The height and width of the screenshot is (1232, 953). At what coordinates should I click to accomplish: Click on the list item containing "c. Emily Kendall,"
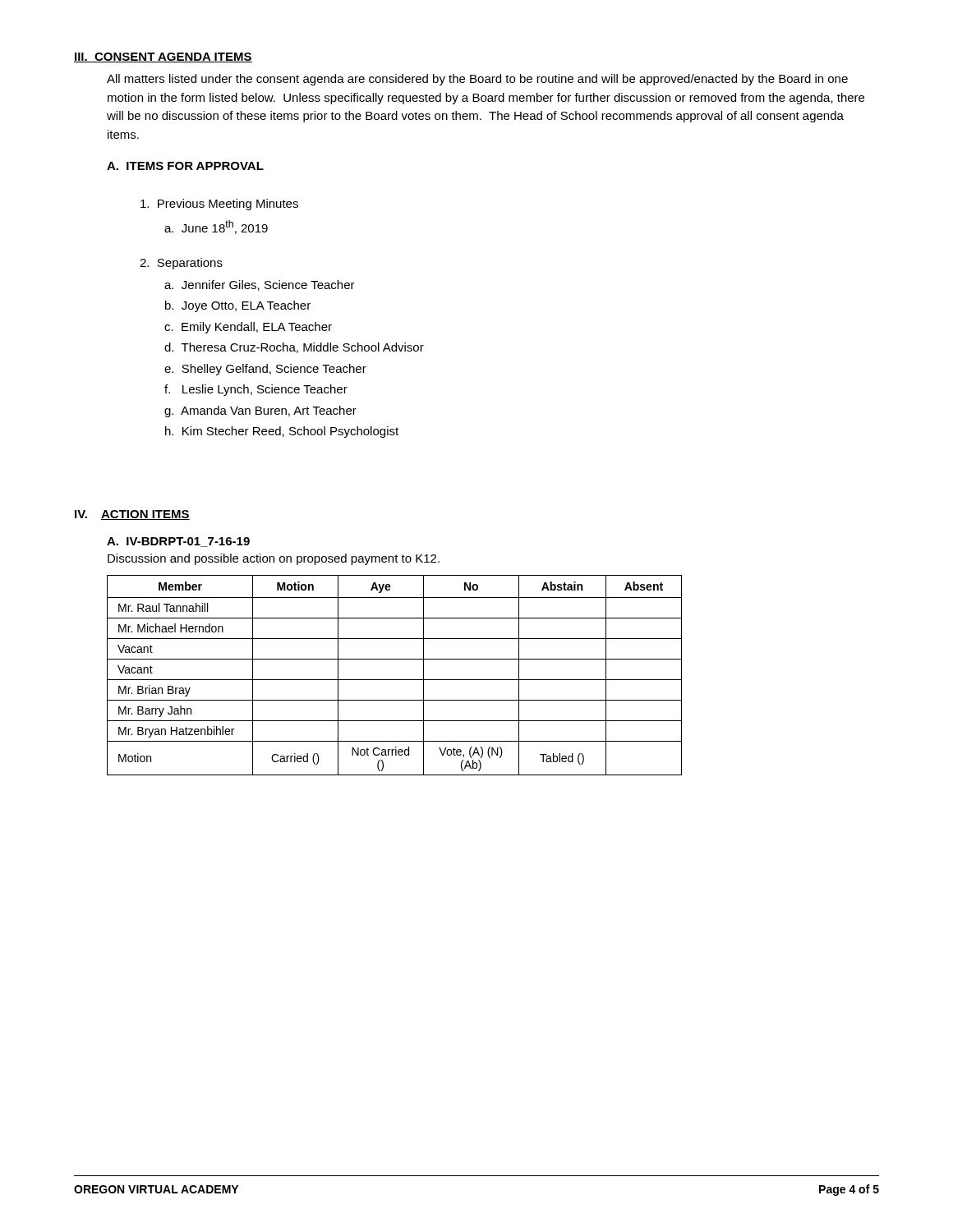coord(248,326)
